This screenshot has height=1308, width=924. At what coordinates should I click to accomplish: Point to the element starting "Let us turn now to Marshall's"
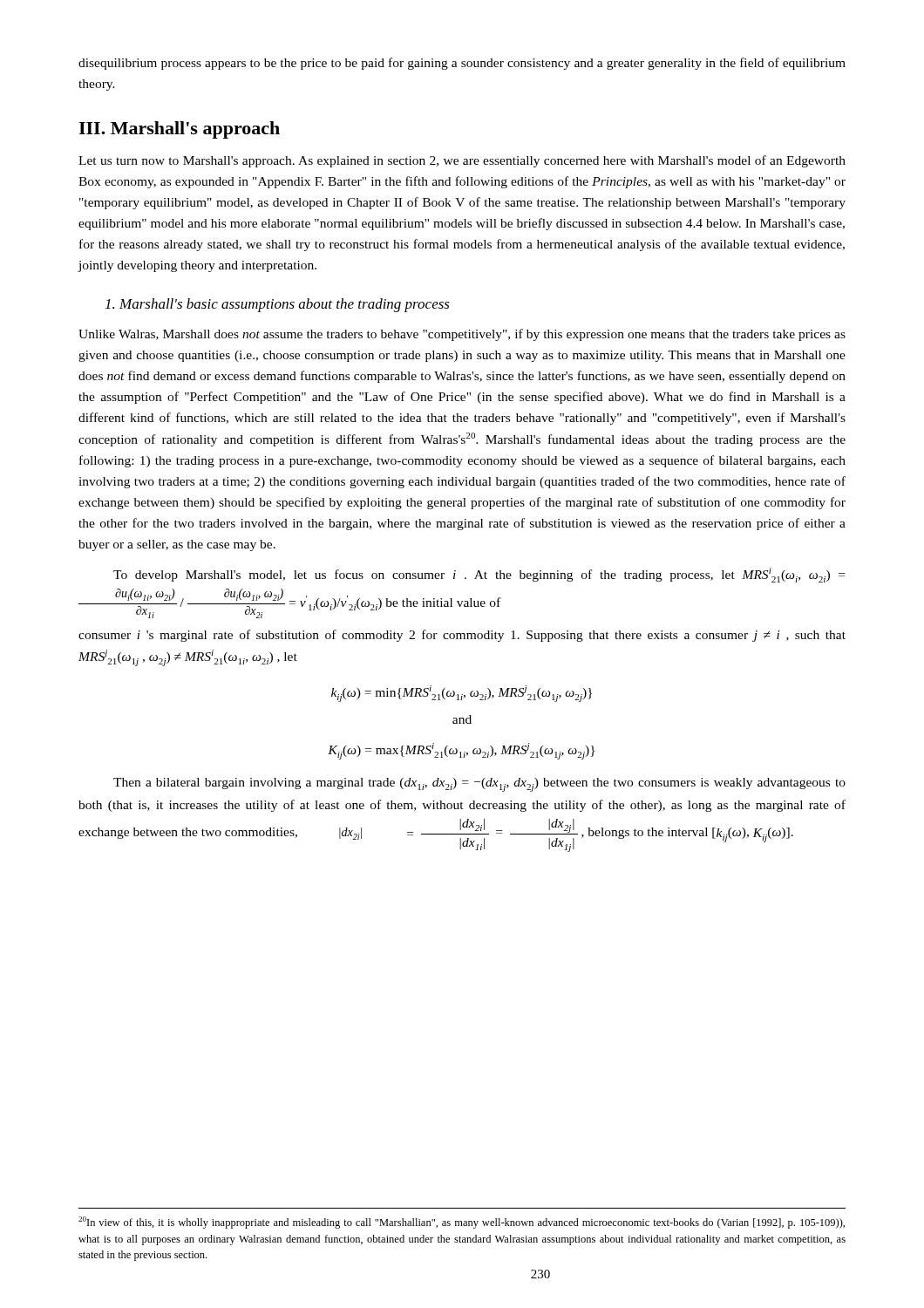[462, 213]
